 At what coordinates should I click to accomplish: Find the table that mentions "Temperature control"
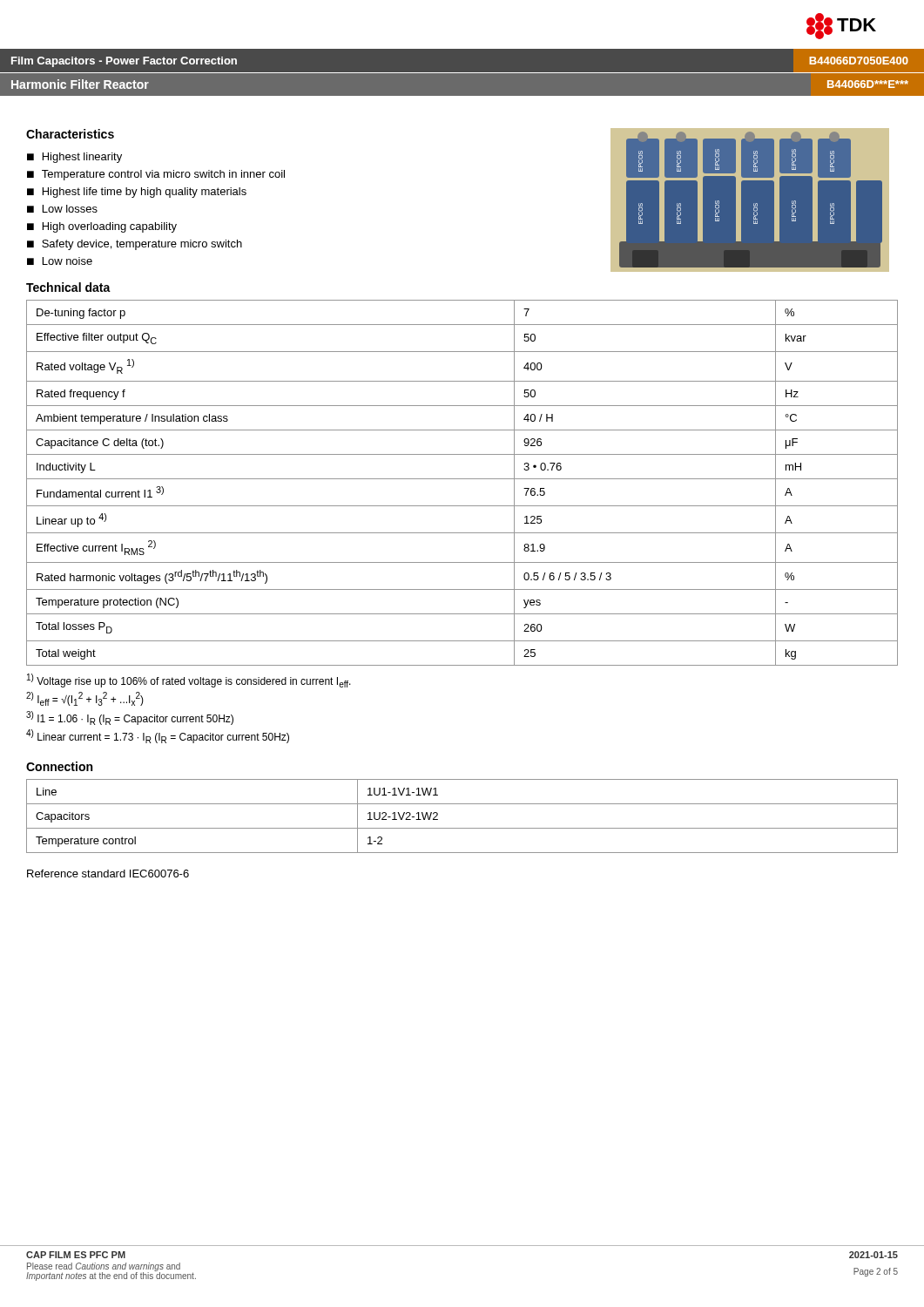click(462, 816)
